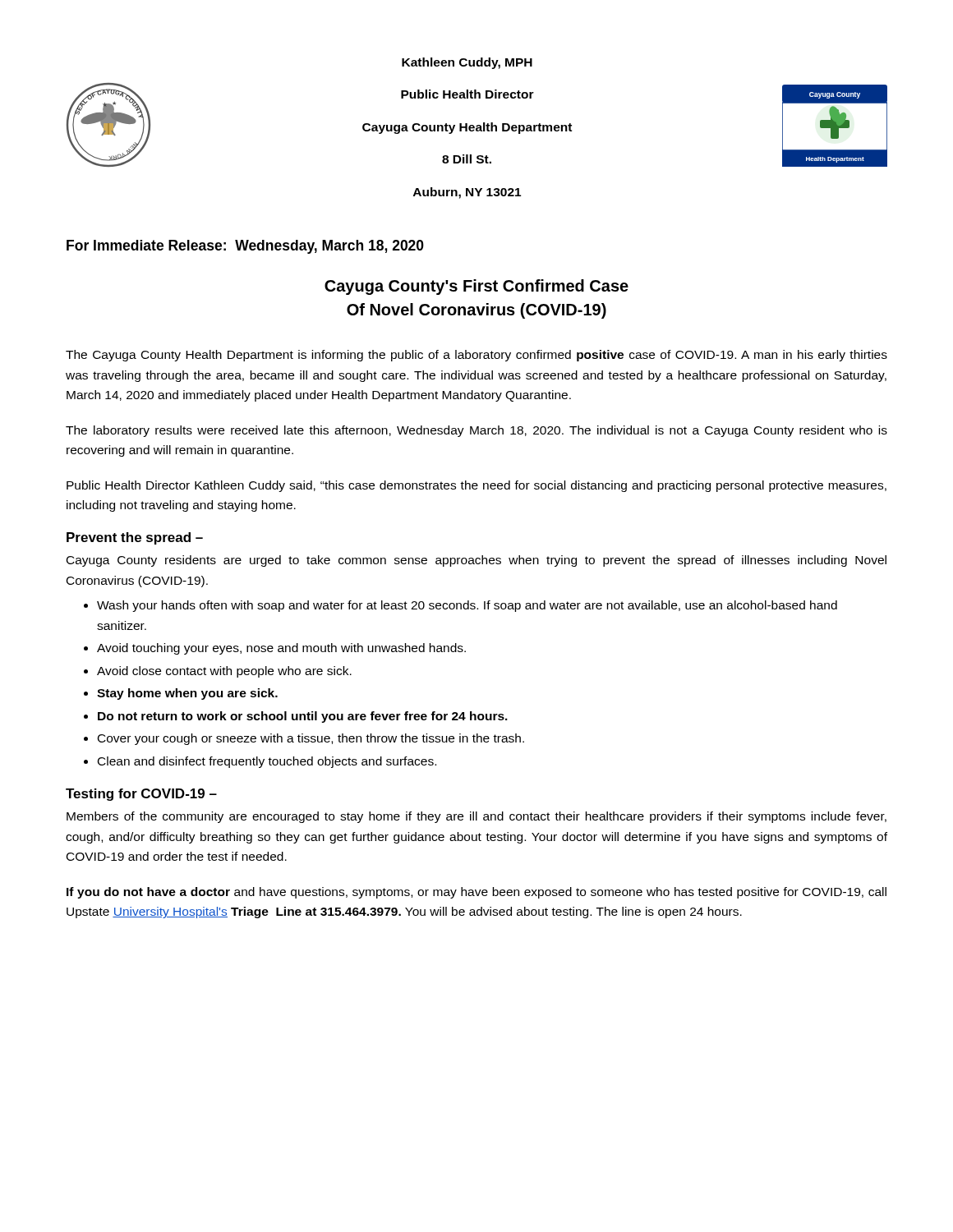Screen dimensions: 1232x953
Task: Locate the block of text that opens with "Wash your hands often with soap and water"
Action: coord(467,615)
